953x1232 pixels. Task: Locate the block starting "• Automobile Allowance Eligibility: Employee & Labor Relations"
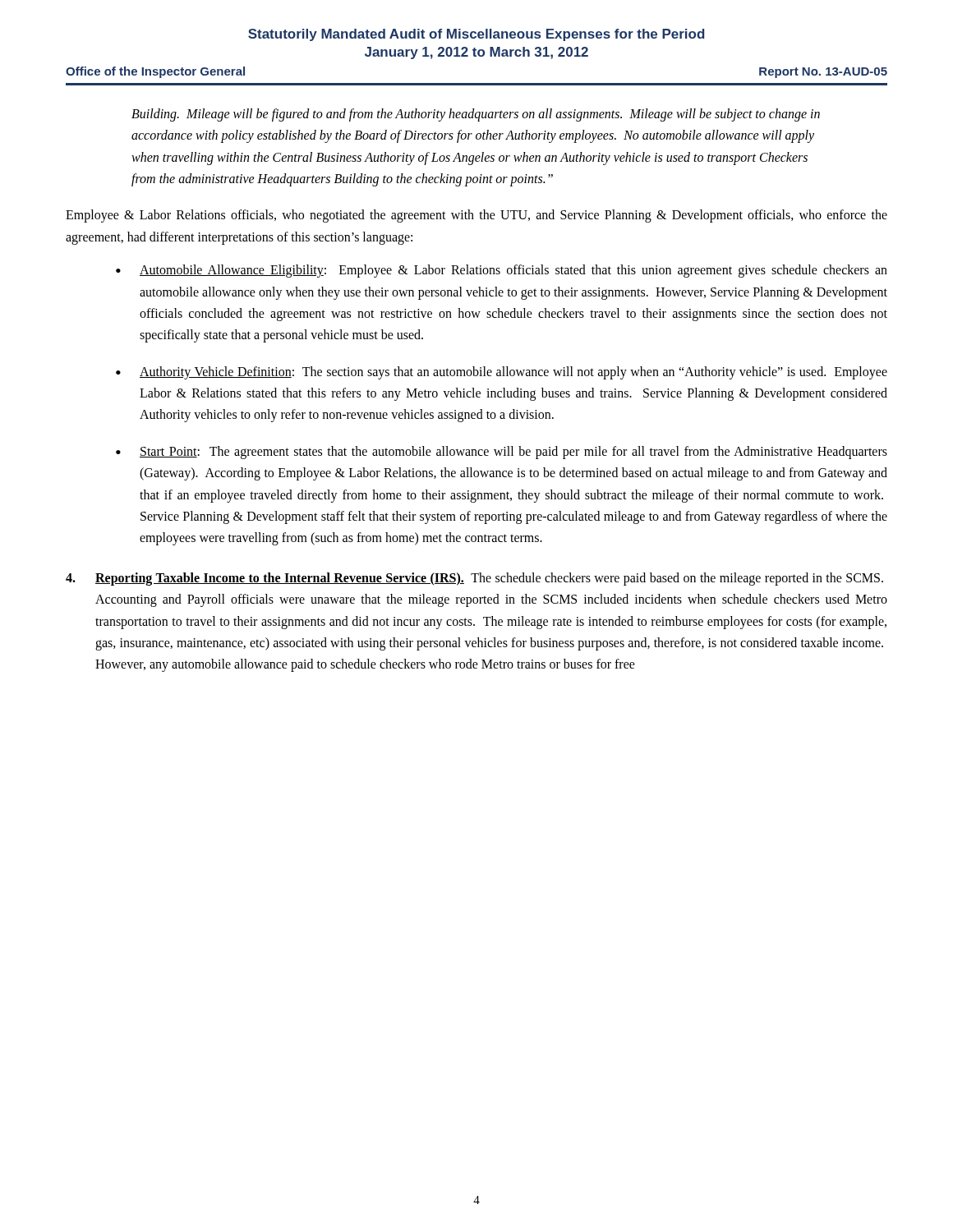501,303
